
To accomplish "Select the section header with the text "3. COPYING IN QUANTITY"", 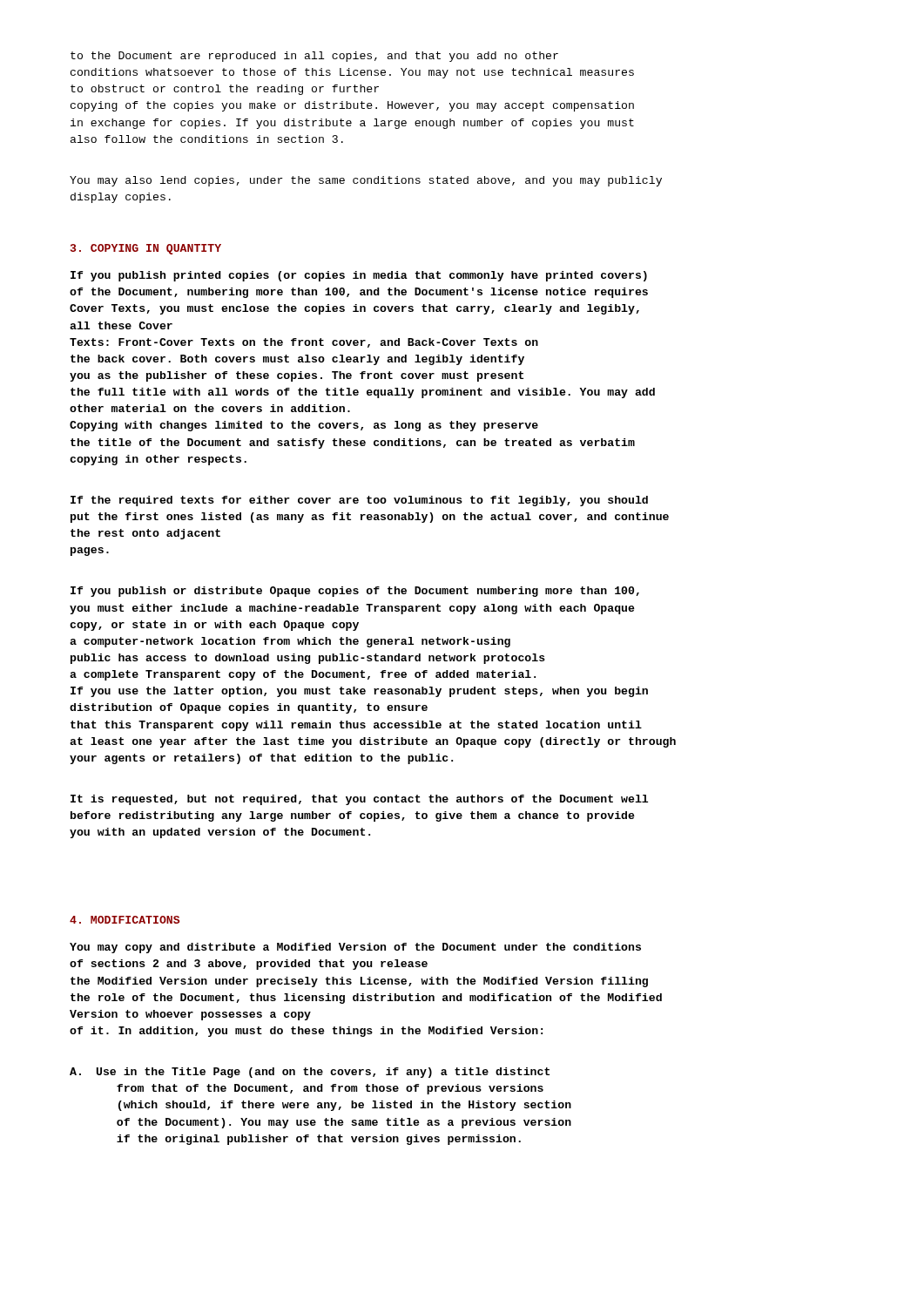I will point(145,249).
